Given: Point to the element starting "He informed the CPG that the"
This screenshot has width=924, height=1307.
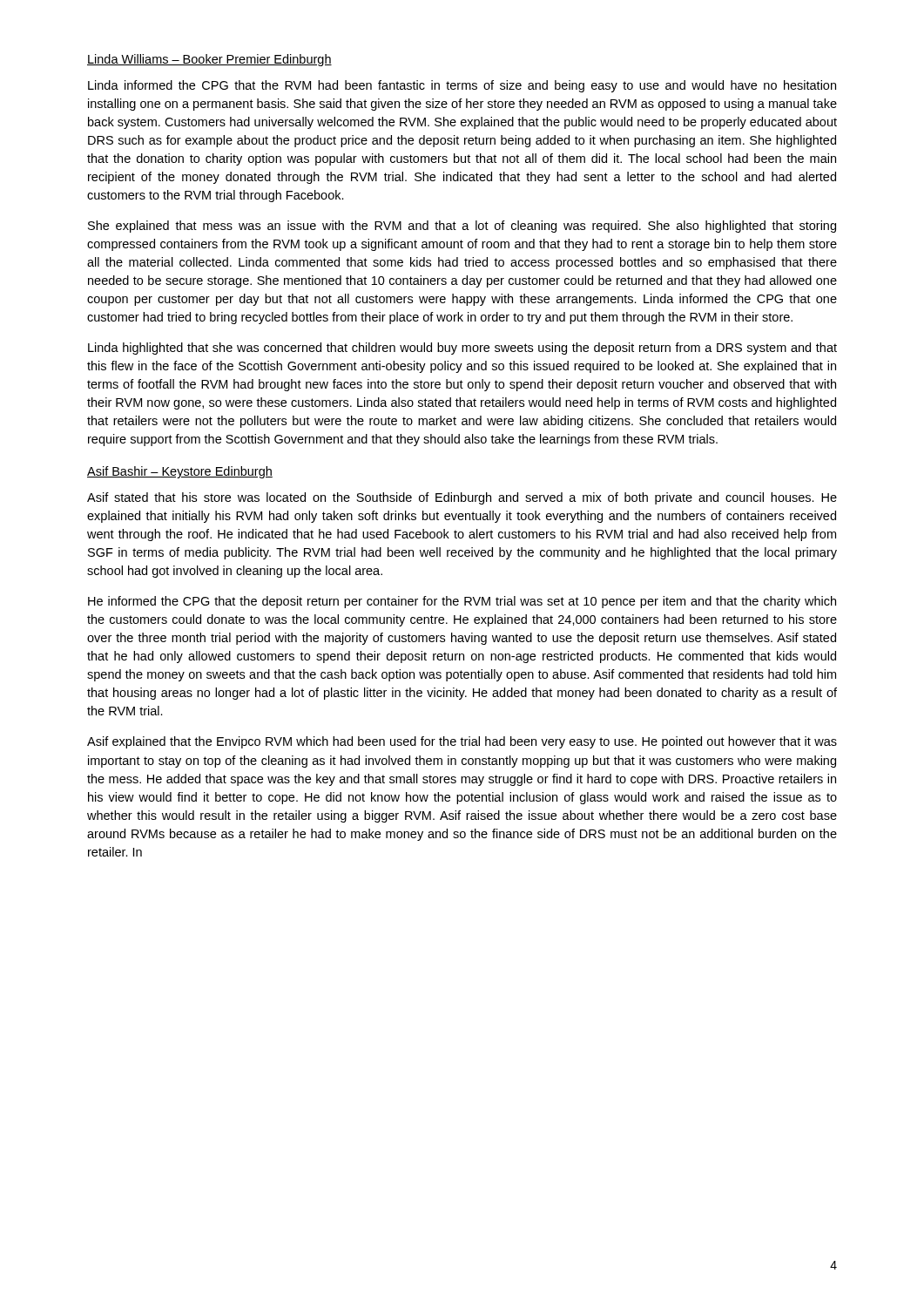Looking at the screenshot, I should click(x=462, y=656).
